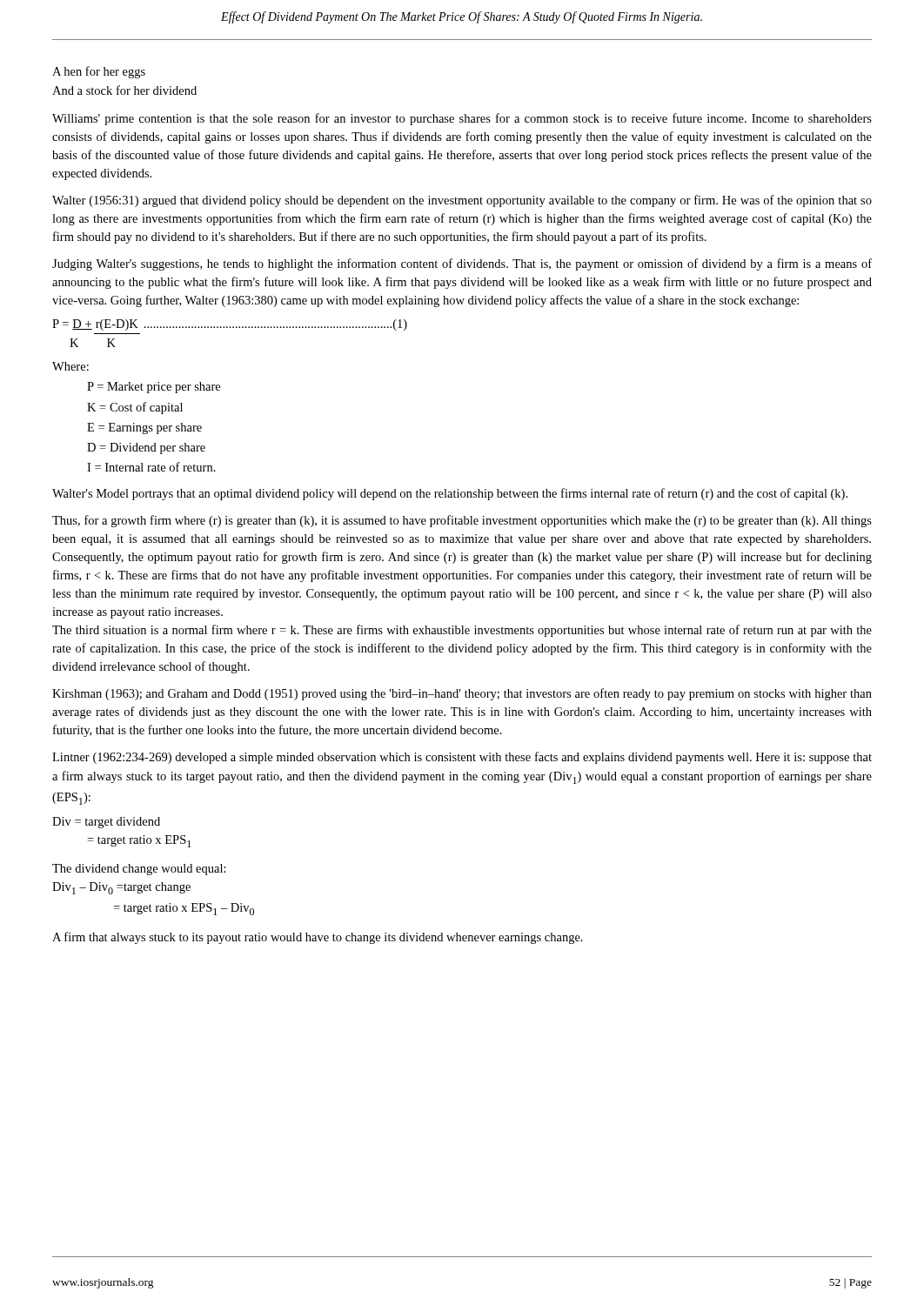Navigate to the block starting "P = D + r(E-D)K ...............................................................................(1) K K"
Screen dimensions: 1305x924
point(230,325)
